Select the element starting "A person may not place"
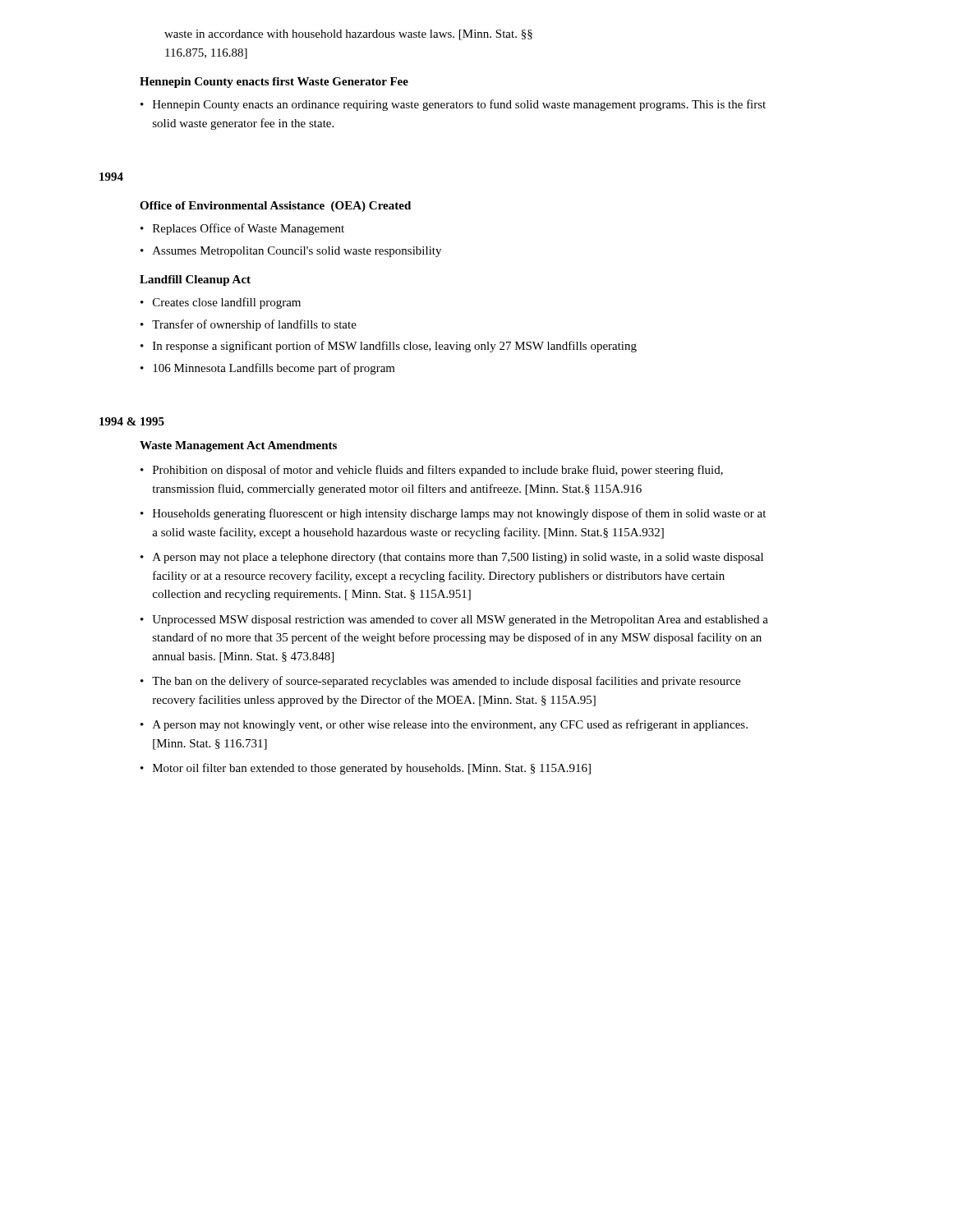 pos(462,576)
